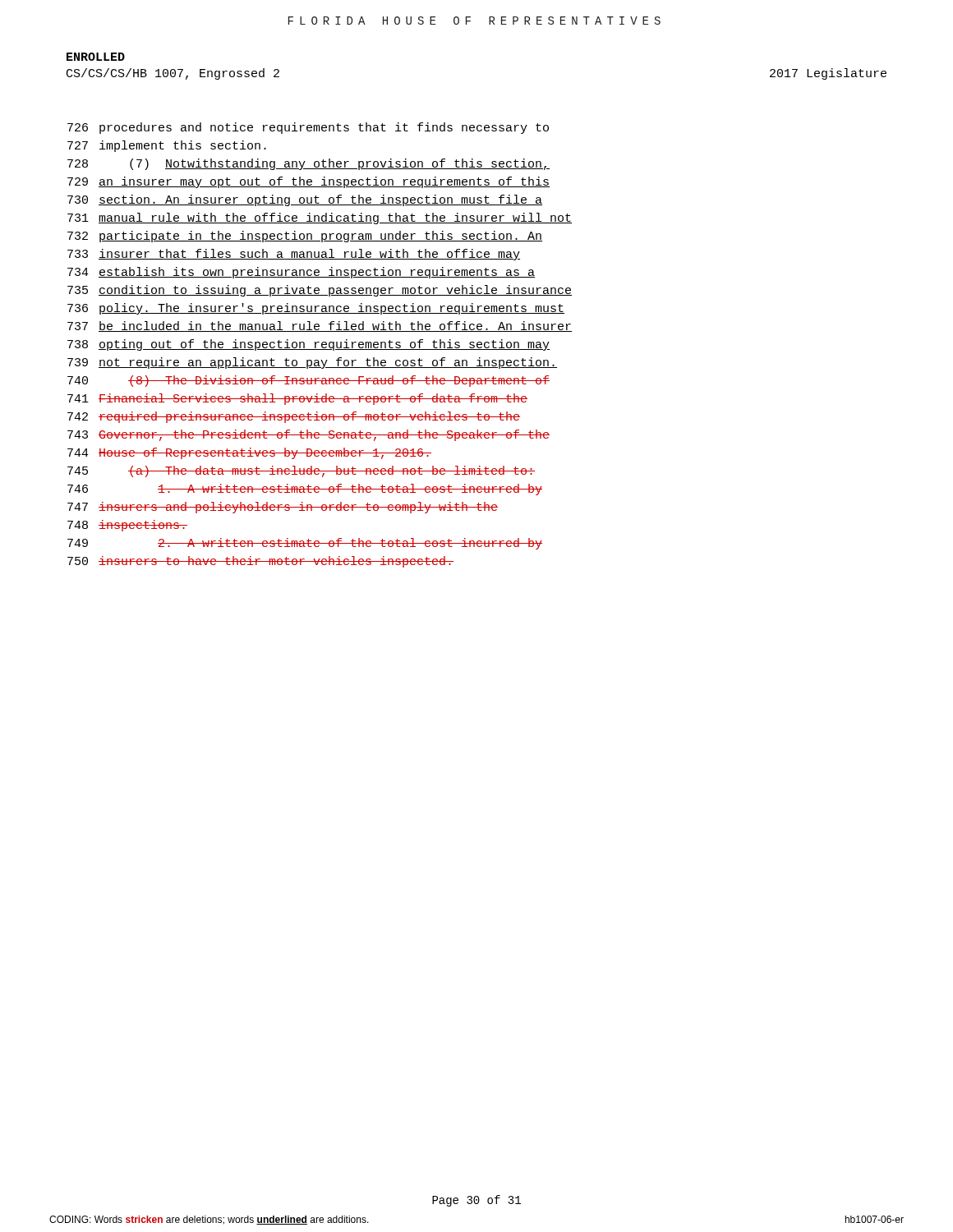Click on the text block that reads "726 procedures and"

pos(476,347)
